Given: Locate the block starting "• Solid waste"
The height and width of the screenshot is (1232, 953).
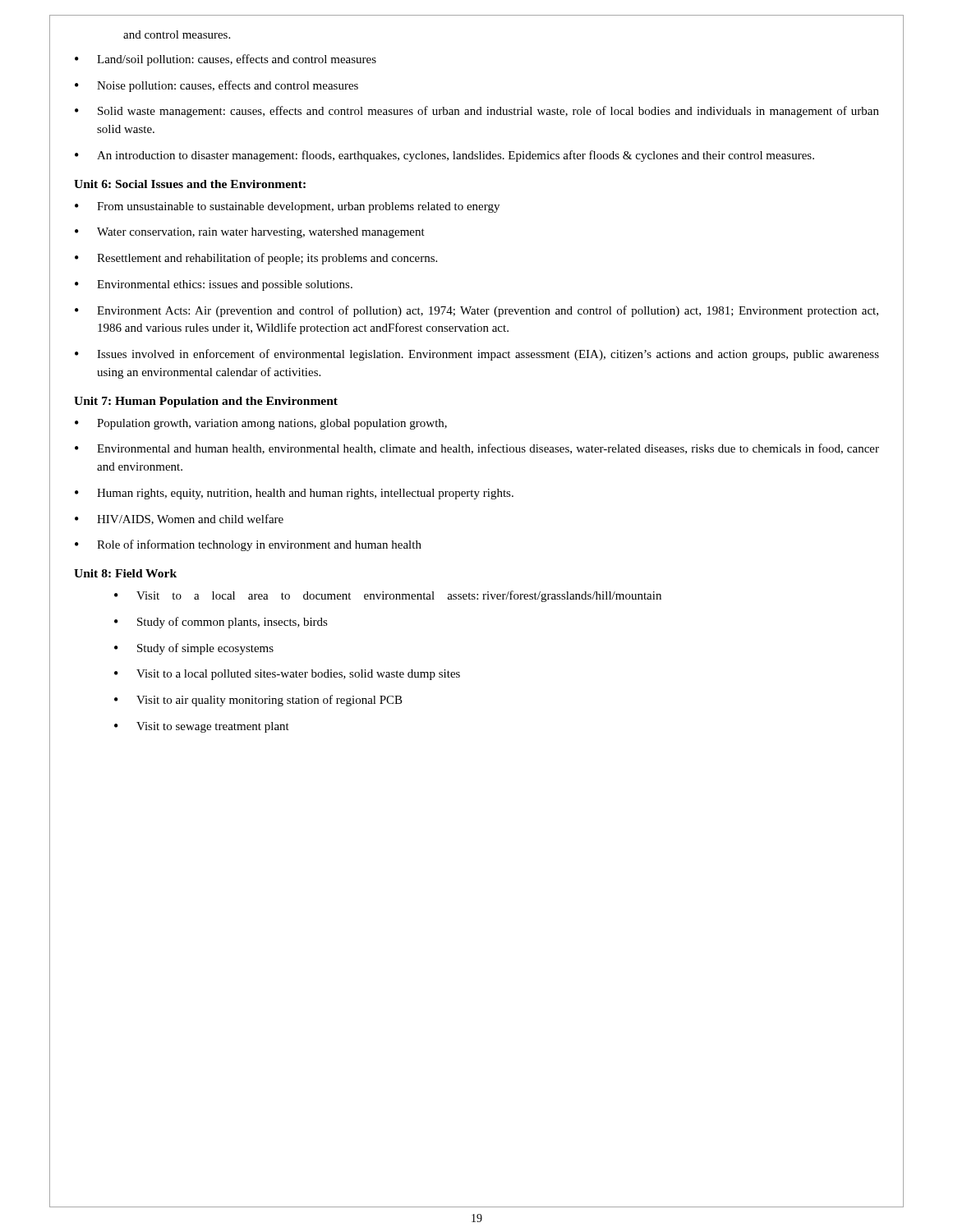Looking at the screenshot, I should coord(476,121).
